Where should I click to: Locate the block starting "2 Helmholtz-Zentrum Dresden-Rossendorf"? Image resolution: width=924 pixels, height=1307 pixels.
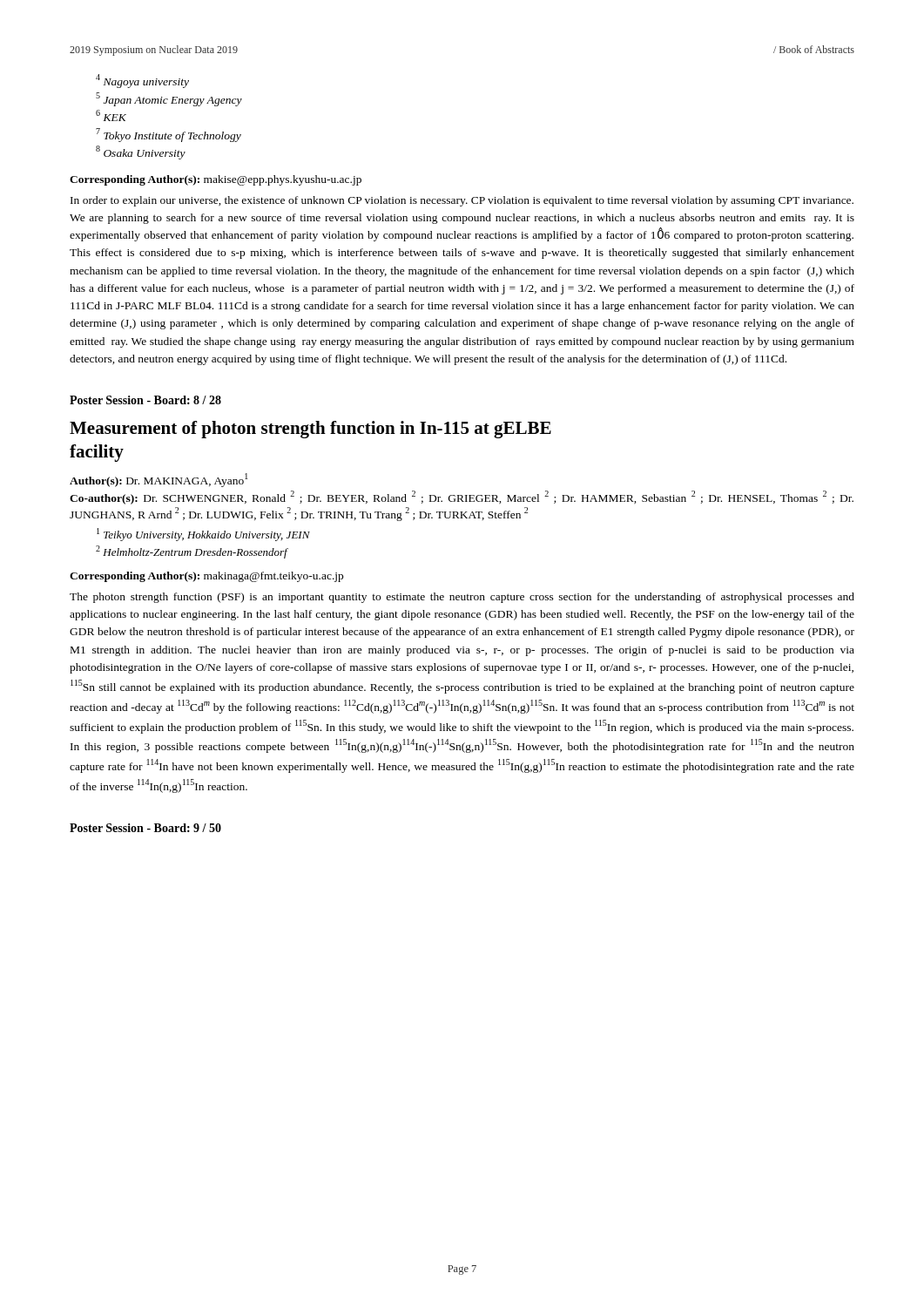pyautogui.click(x=191, y=552)
